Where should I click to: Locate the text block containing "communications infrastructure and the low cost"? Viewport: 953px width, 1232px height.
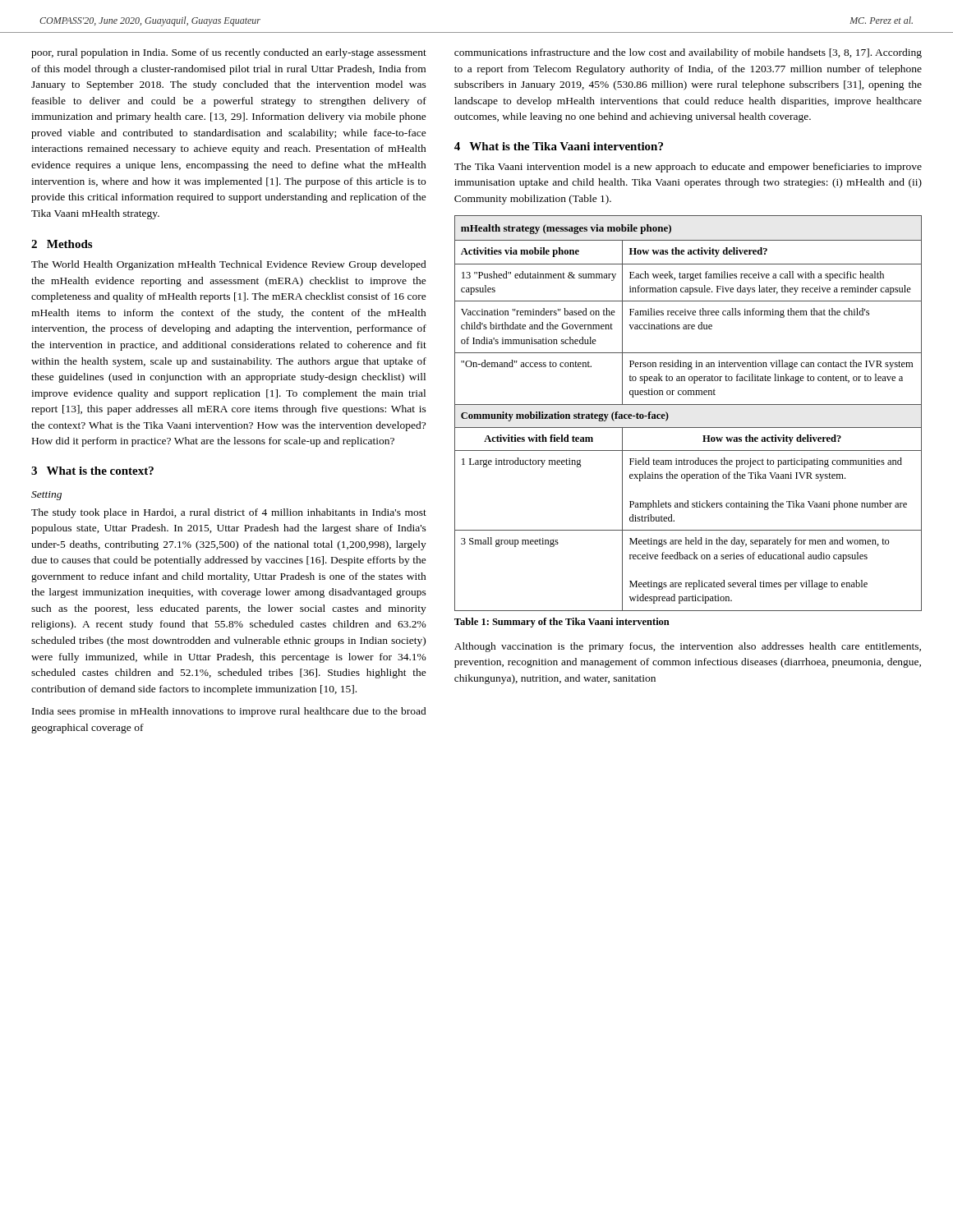[688, 85]
